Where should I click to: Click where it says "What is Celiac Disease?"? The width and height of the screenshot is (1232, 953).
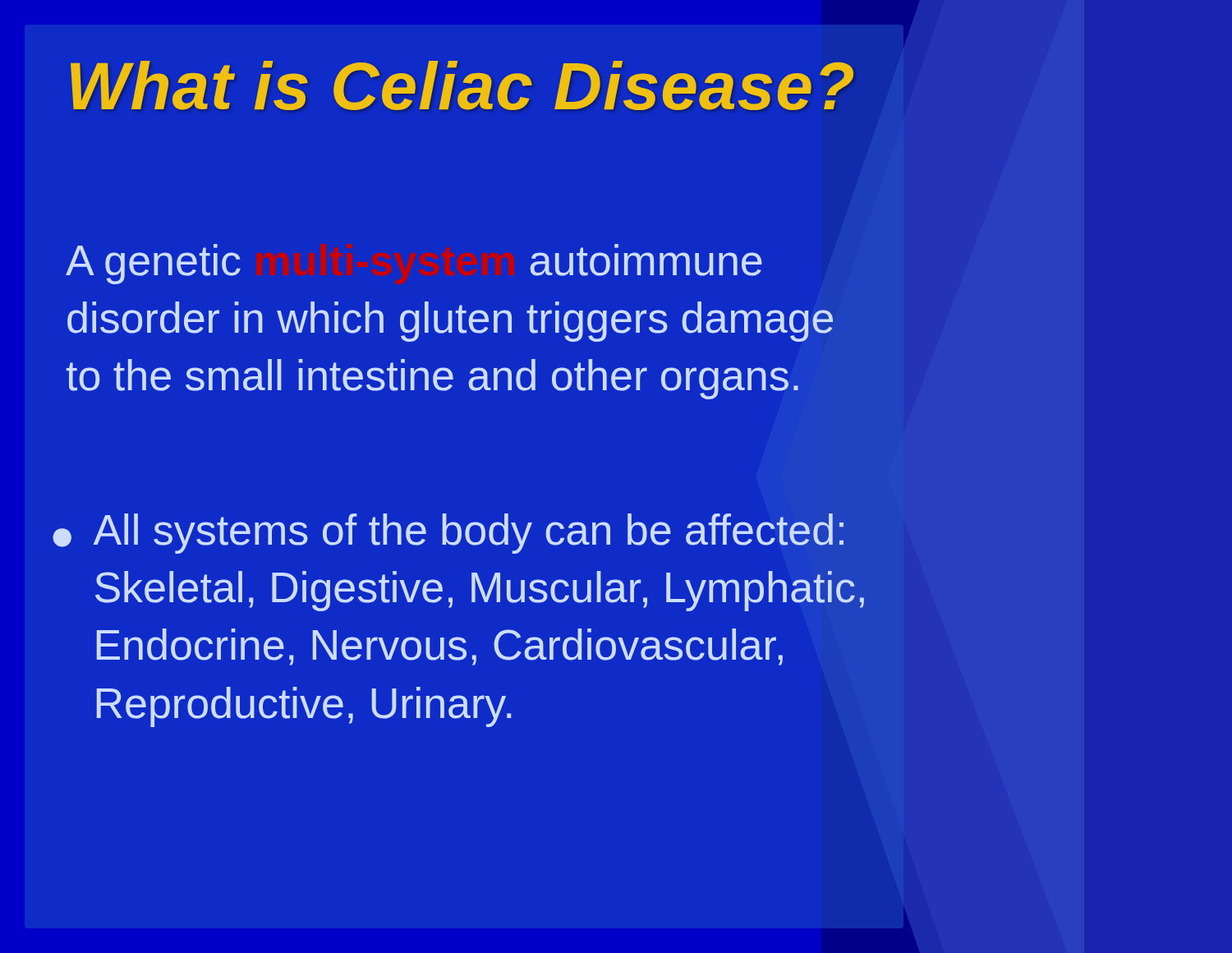(461, 86)
